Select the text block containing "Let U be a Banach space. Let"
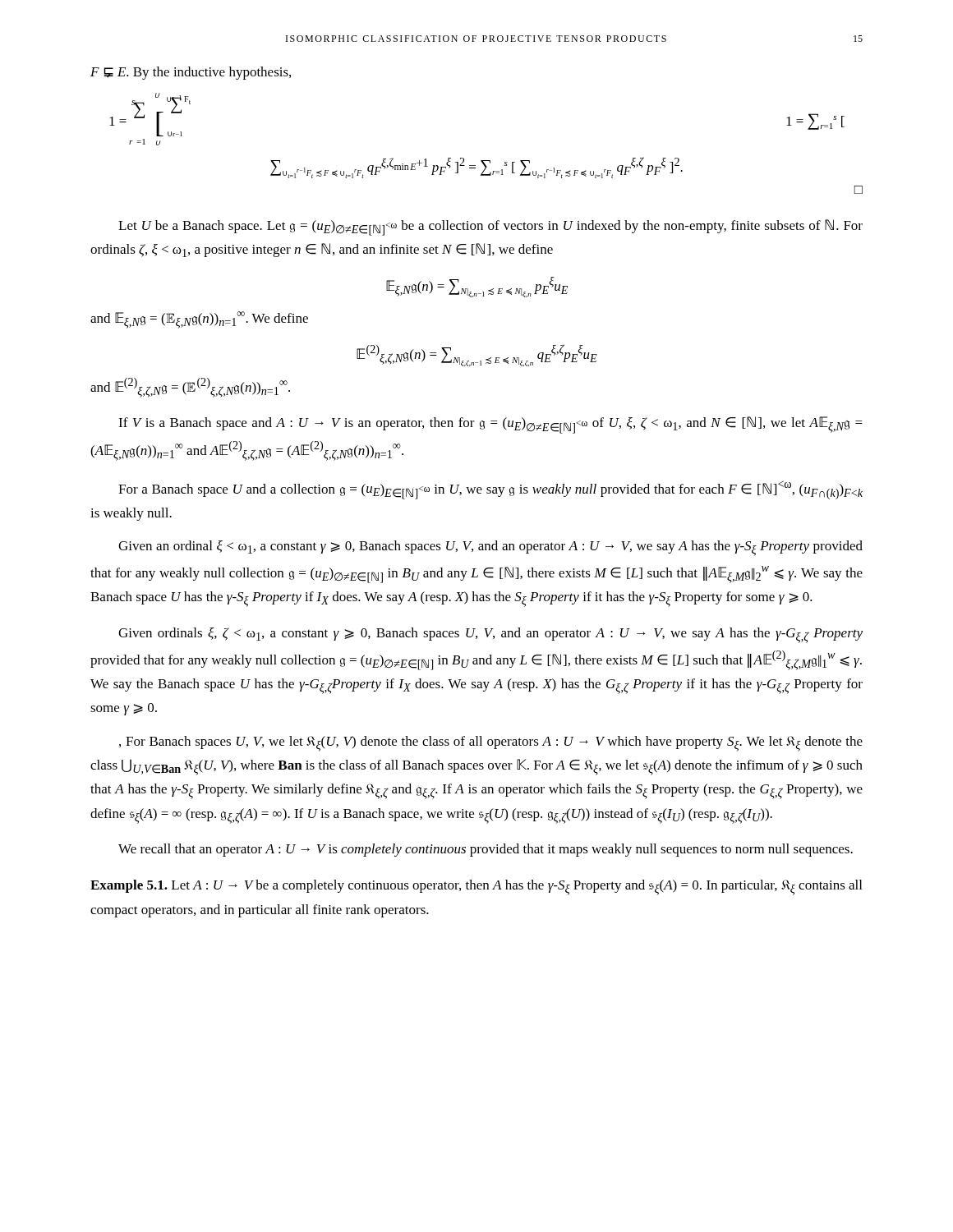Image resolution: width=953 pixels, height=1232 pixels. coord(476,239)
